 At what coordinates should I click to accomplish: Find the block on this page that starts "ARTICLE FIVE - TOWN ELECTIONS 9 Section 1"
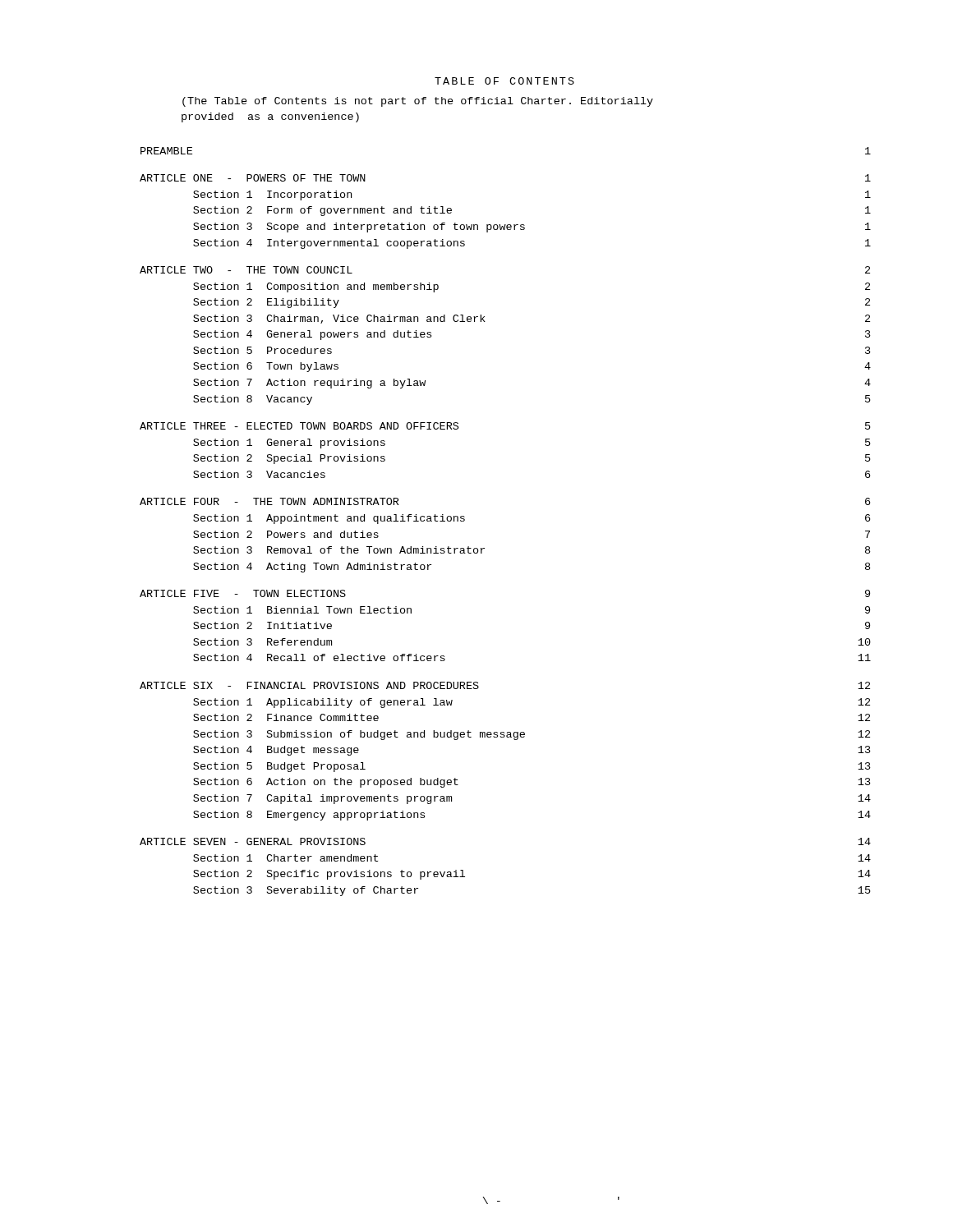coord(162,593)
